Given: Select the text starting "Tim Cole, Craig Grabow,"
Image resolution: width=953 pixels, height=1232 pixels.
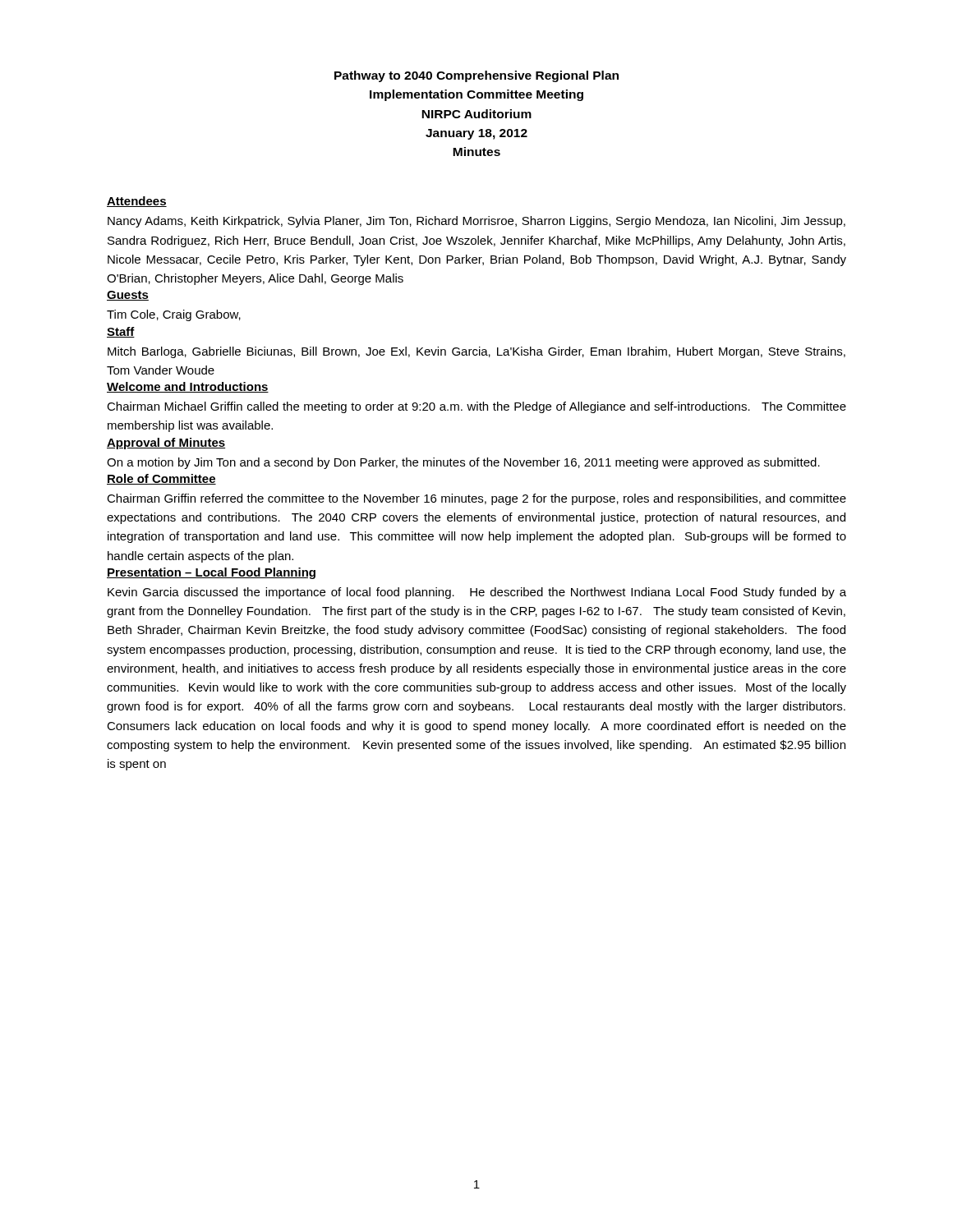Looking at the screenshot, I should pos(174,314).
